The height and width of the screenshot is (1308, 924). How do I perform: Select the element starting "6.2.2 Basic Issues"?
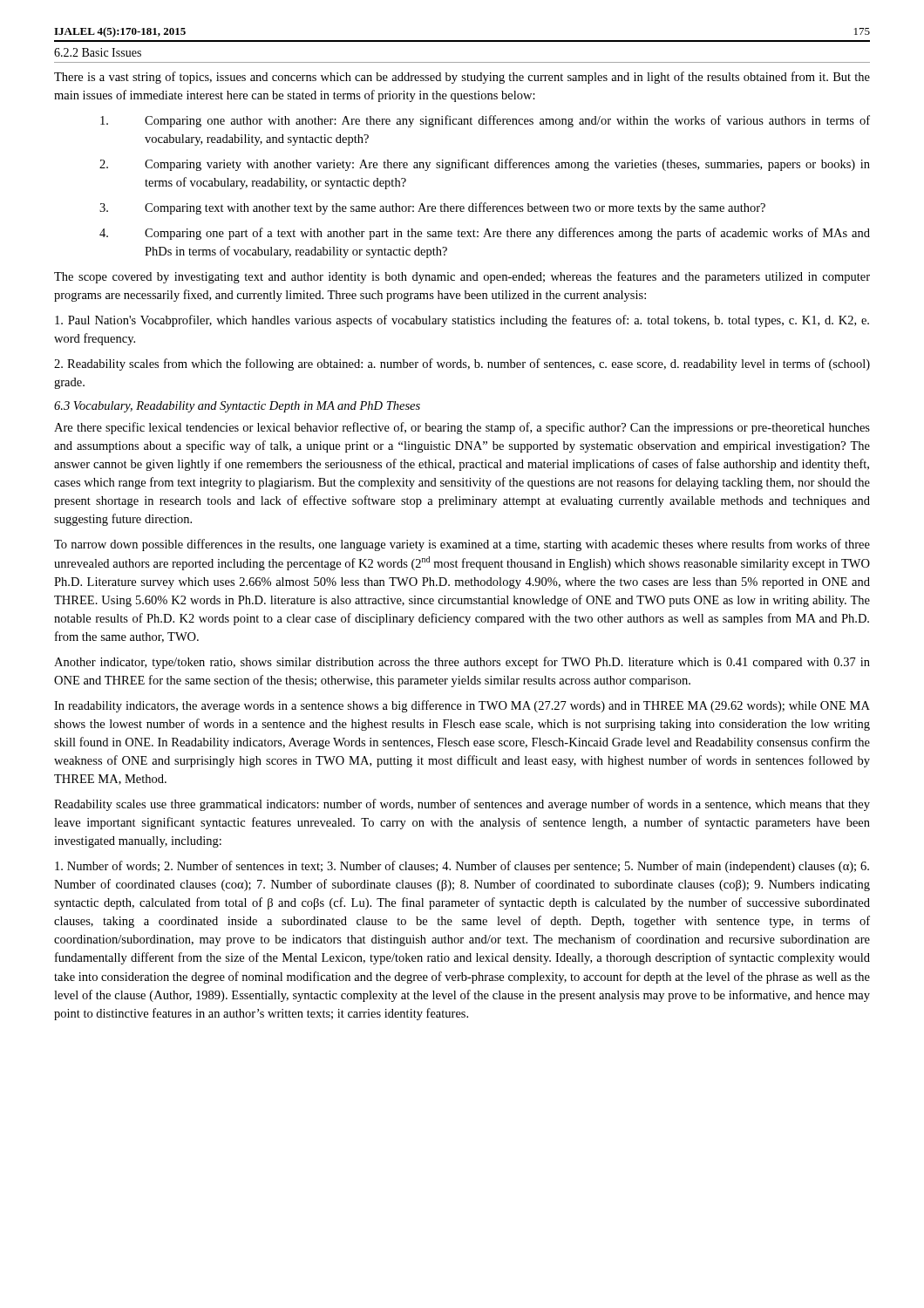[x=98, y=53]
